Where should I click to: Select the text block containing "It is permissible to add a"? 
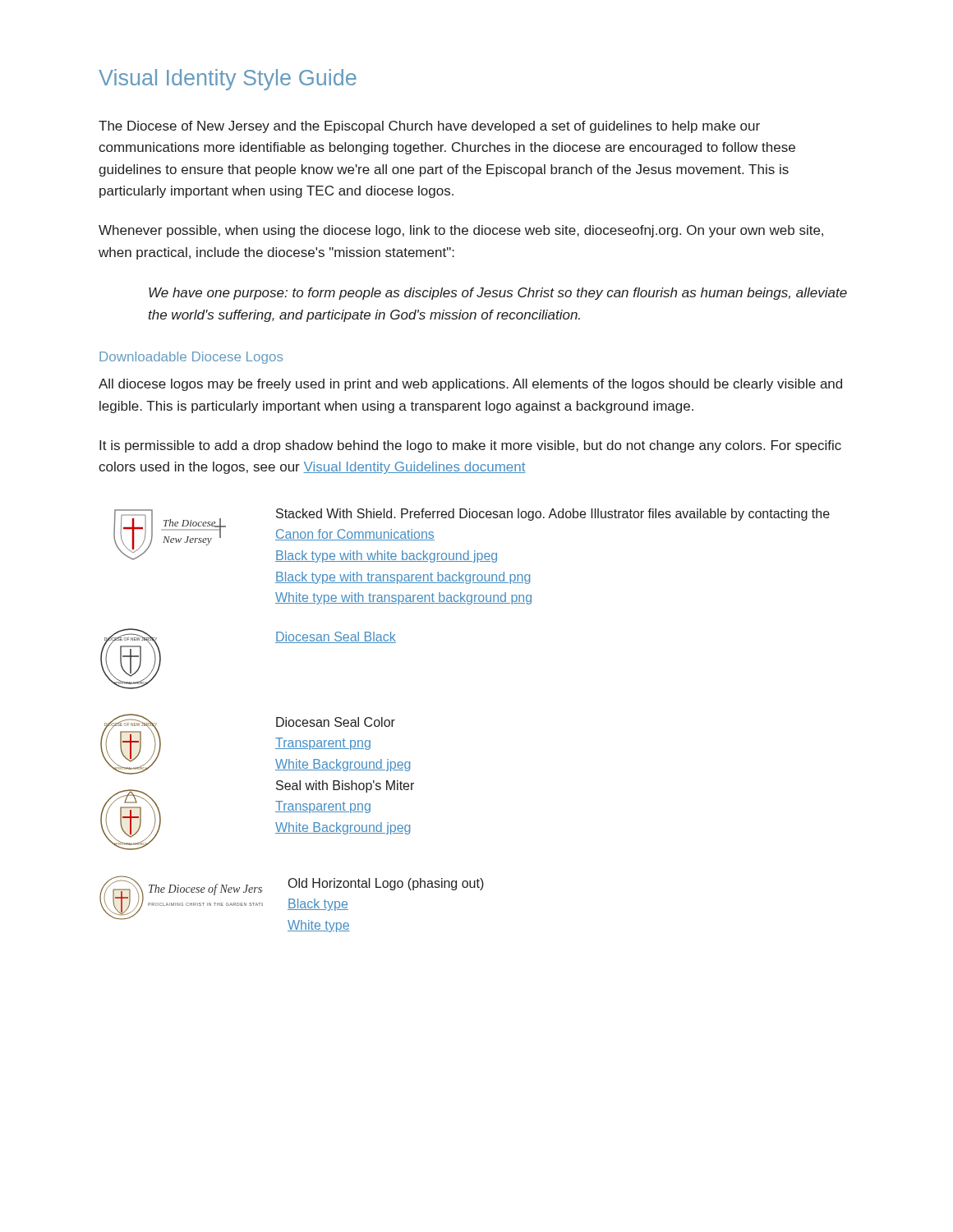(x=470, y=456)
